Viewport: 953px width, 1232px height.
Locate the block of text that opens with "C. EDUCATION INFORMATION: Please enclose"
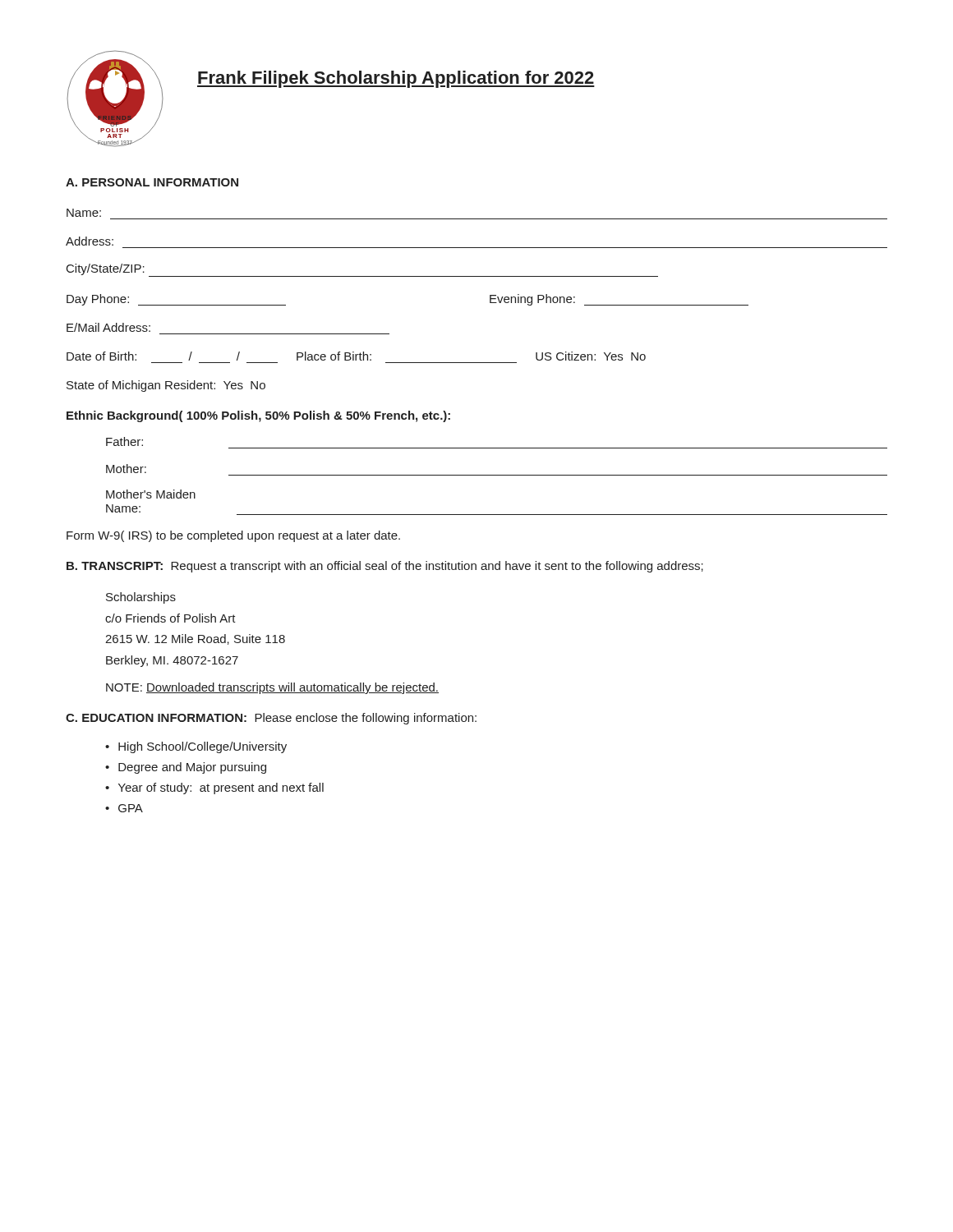click(272, 717)
